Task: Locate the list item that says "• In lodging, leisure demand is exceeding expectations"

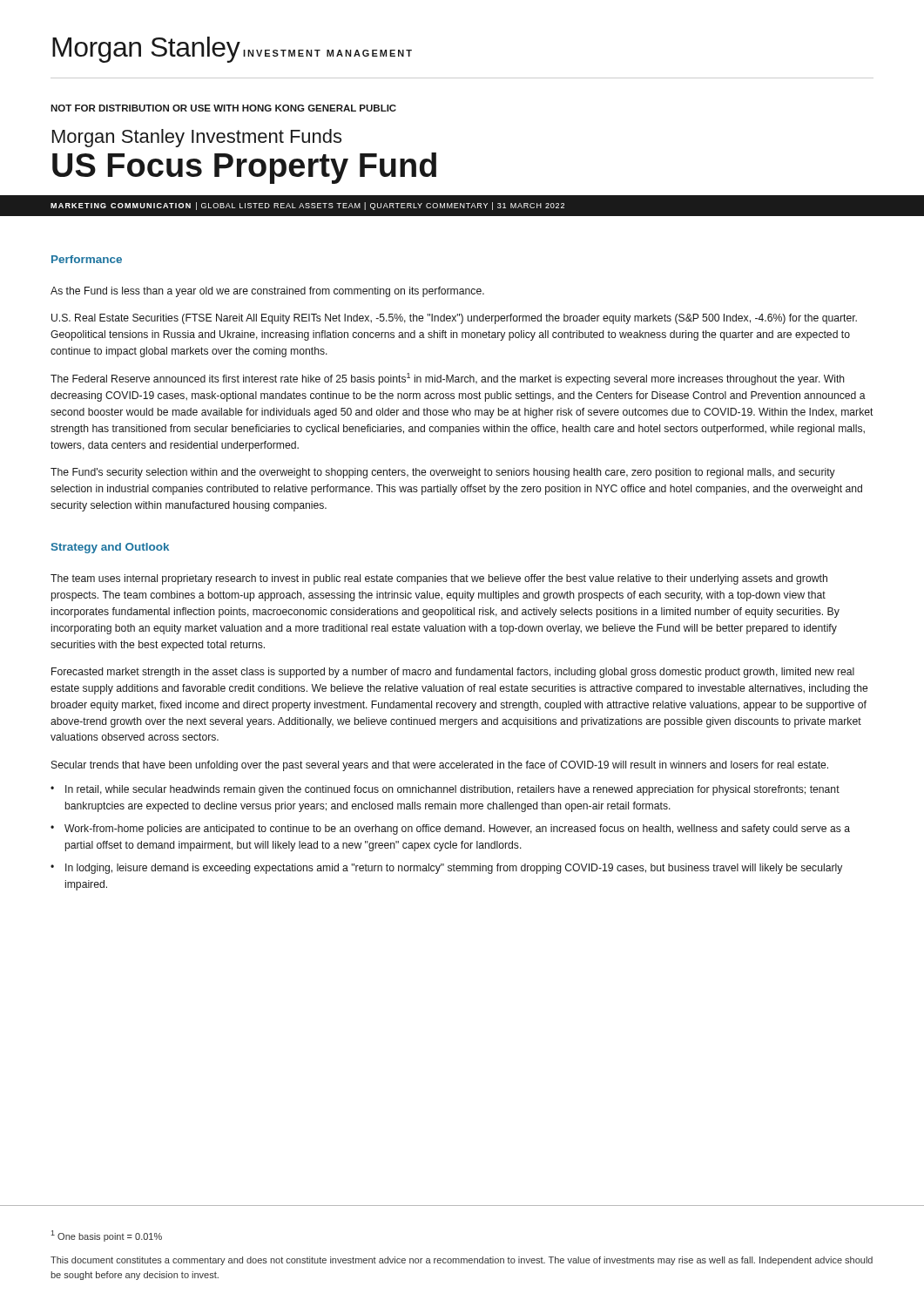Action: 462,876
